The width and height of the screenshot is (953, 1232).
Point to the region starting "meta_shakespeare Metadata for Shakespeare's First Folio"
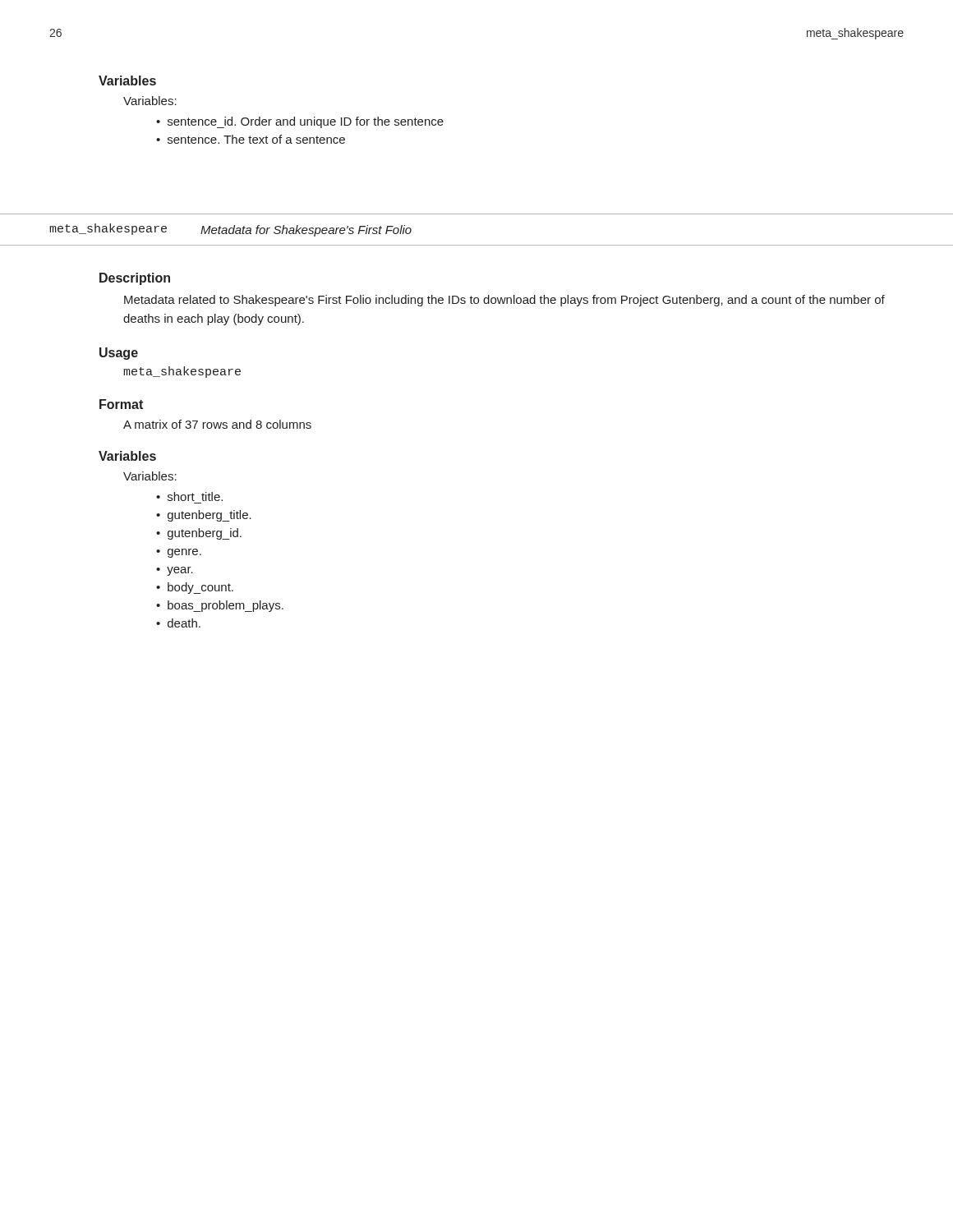click(231, 230)
